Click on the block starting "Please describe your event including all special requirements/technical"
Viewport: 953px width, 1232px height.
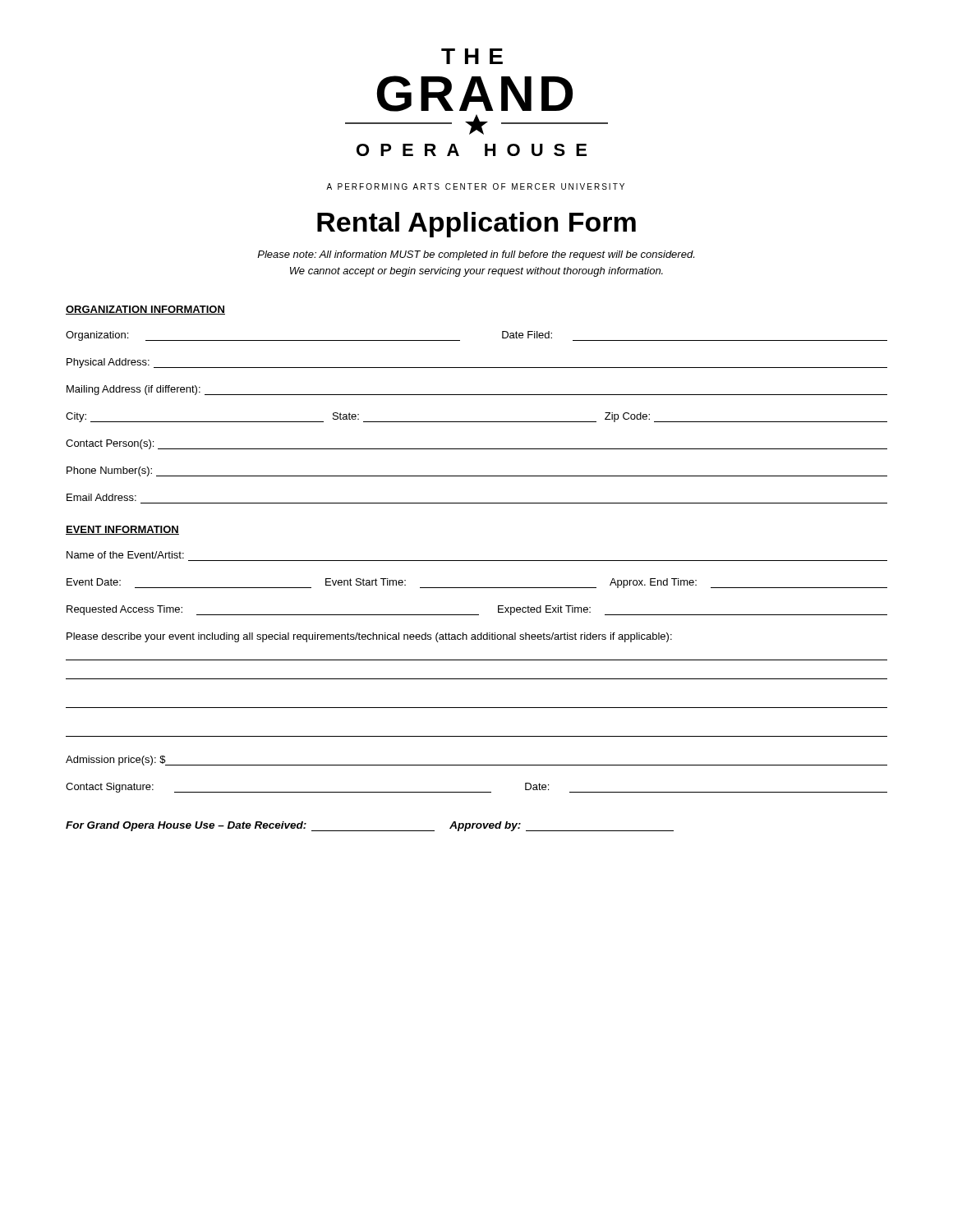coord(476,645)
